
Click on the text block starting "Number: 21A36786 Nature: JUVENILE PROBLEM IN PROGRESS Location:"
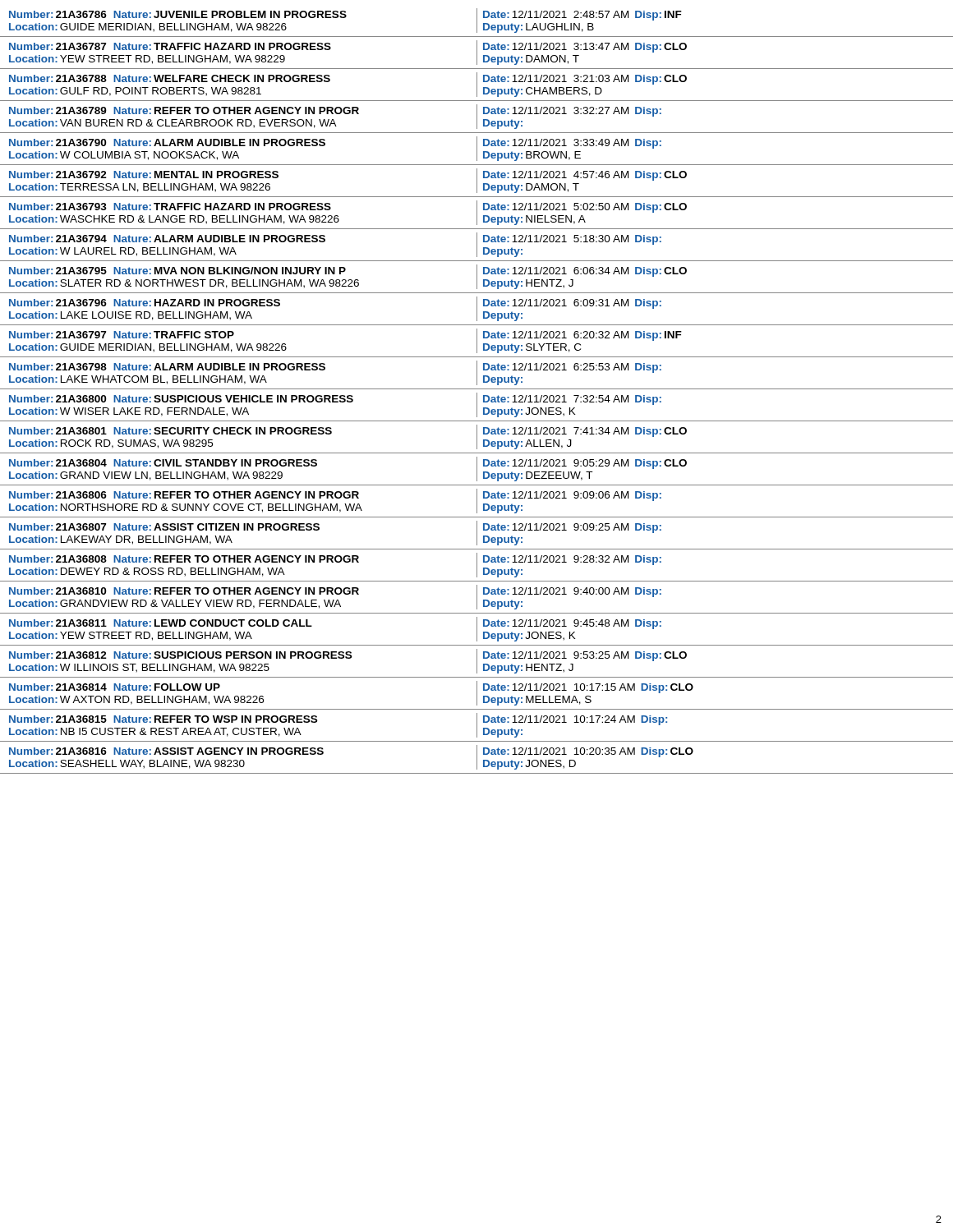[476, 21]
